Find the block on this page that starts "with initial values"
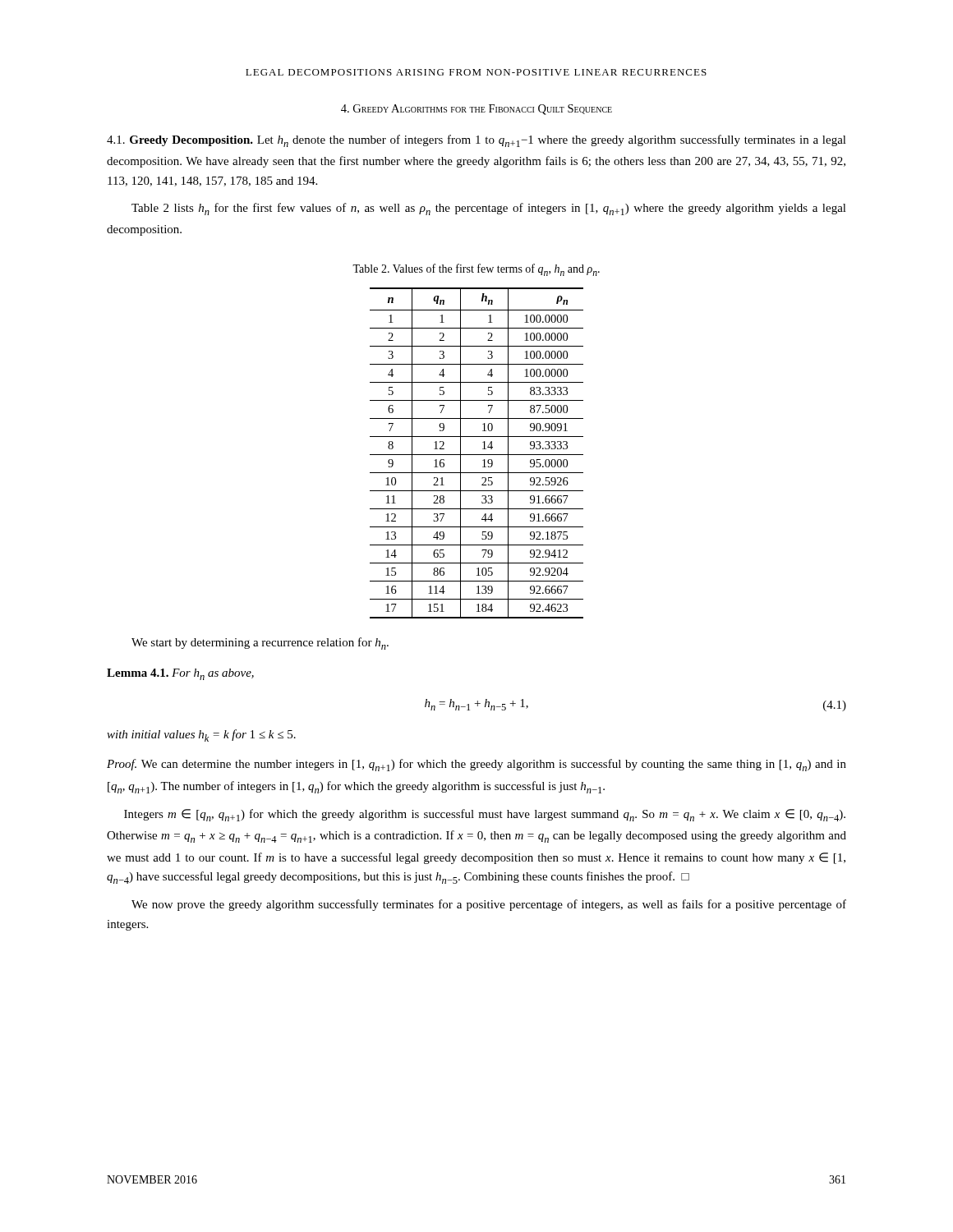 coord(202,736)
